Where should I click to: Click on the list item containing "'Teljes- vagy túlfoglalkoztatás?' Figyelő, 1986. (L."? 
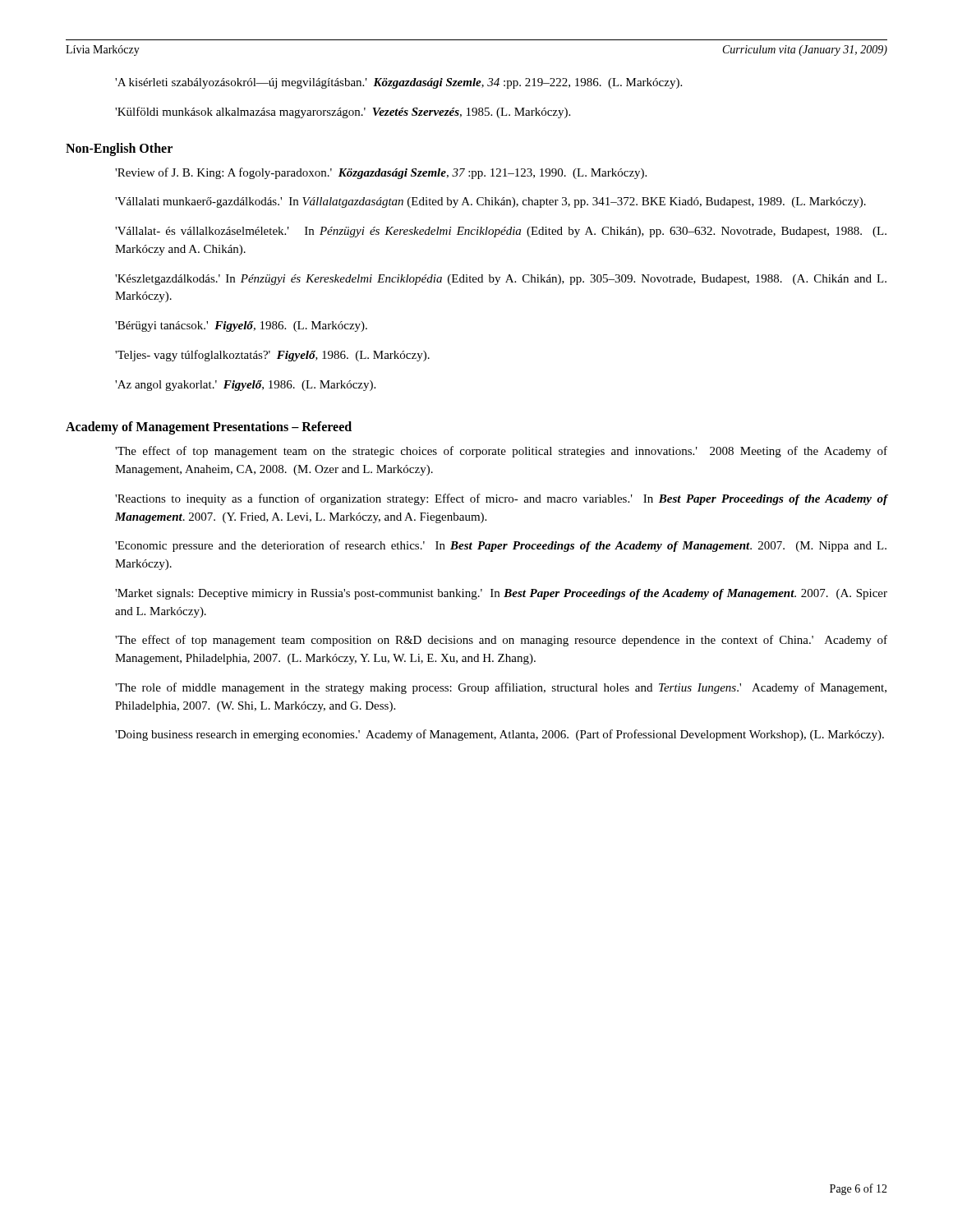click(x=273, y=355)
